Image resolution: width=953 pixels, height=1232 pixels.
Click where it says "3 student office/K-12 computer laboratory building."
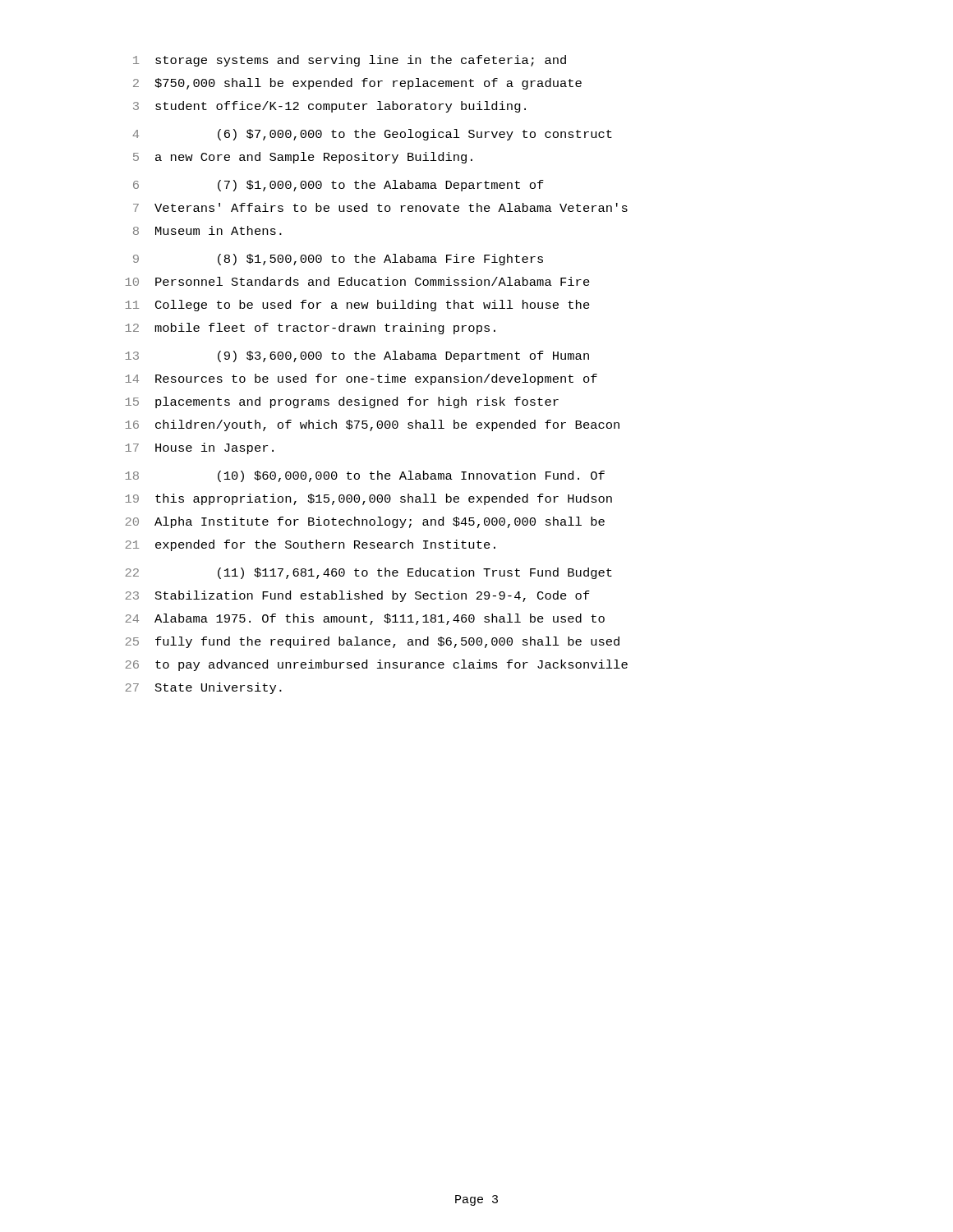tap(485, 107)
